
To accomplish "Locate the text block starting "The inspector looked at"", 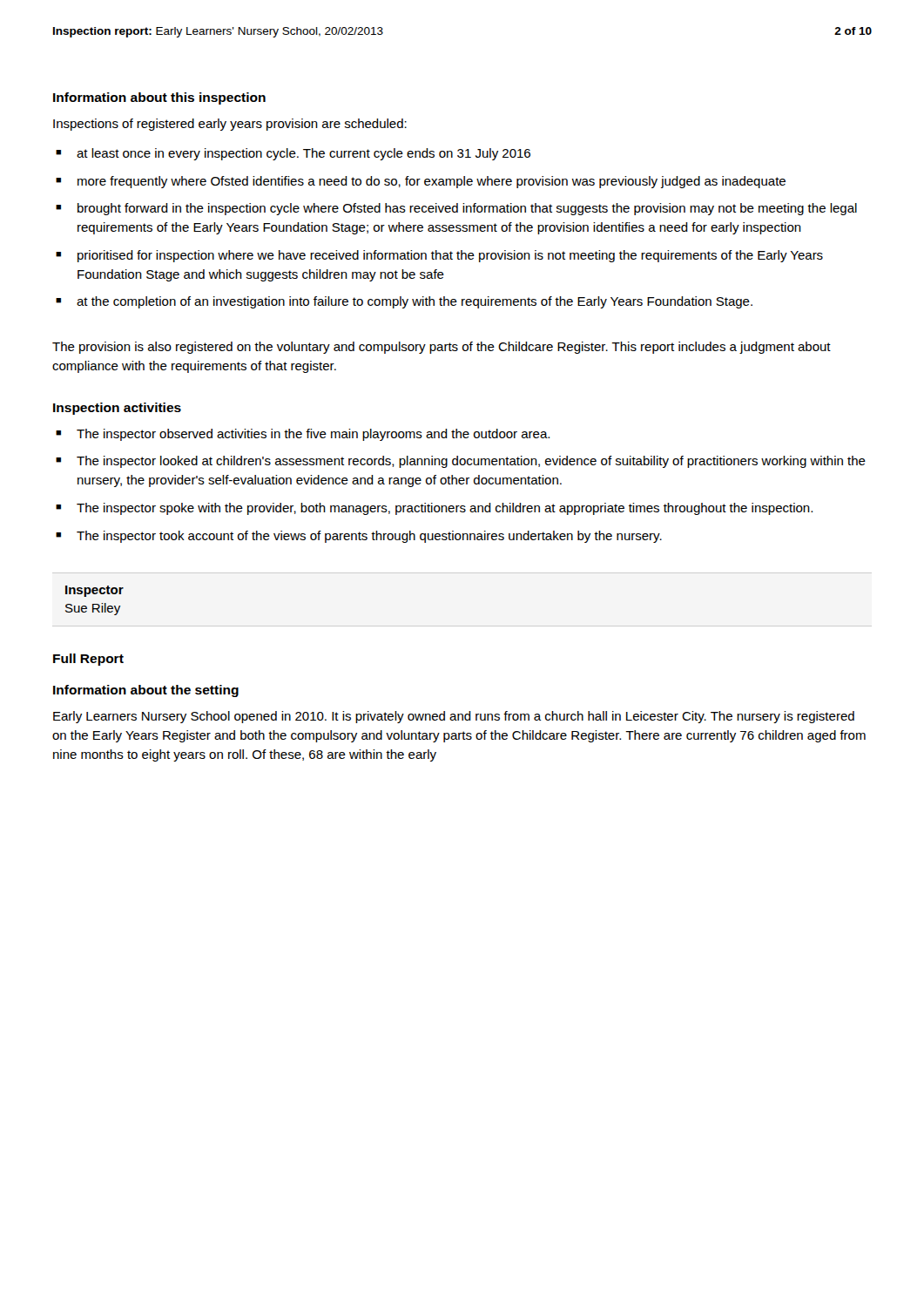I will (x=471, y=470).
